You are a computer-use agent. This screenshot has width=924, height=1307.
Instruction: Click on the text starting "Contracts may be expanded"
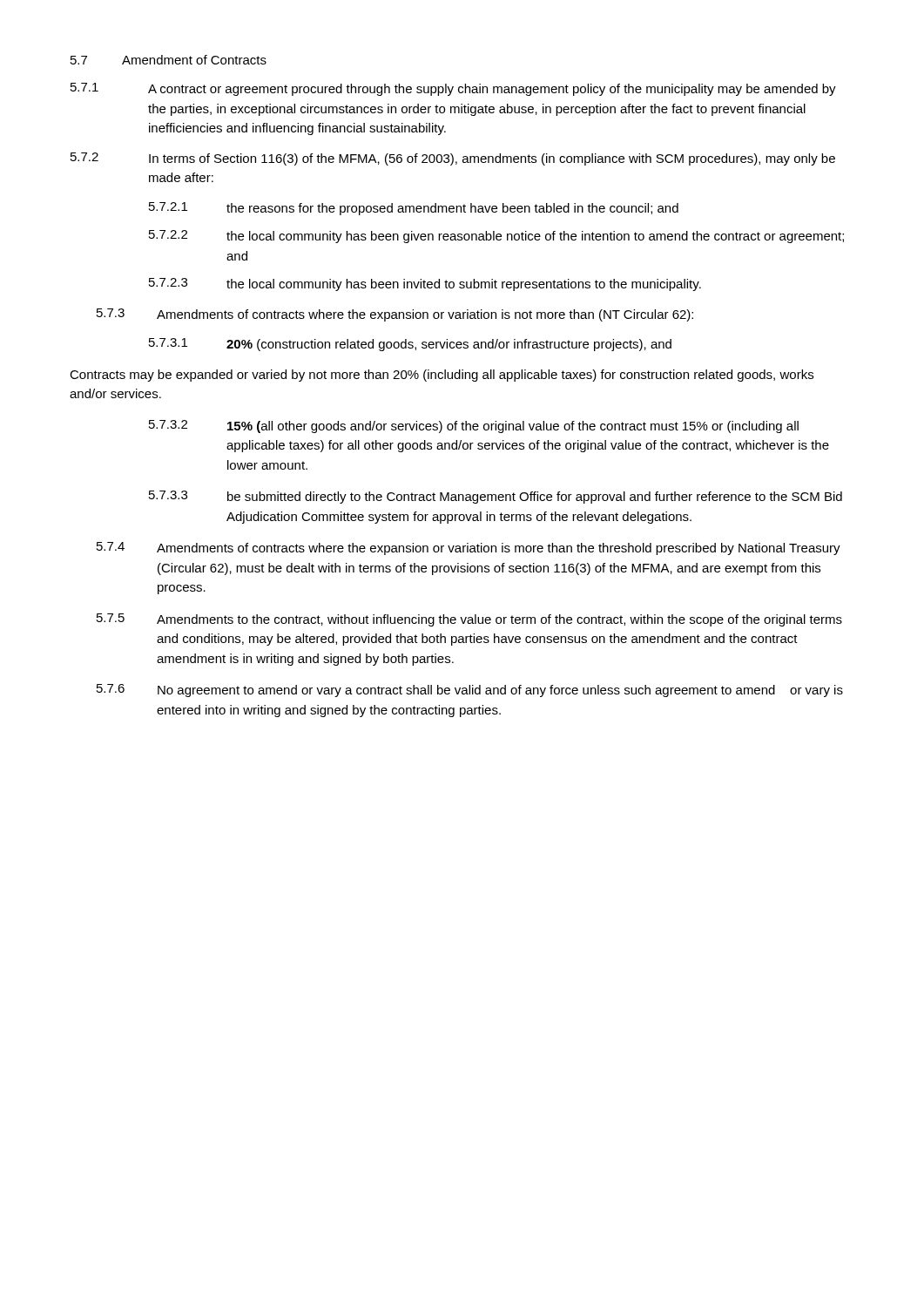[x=442, y=384]
